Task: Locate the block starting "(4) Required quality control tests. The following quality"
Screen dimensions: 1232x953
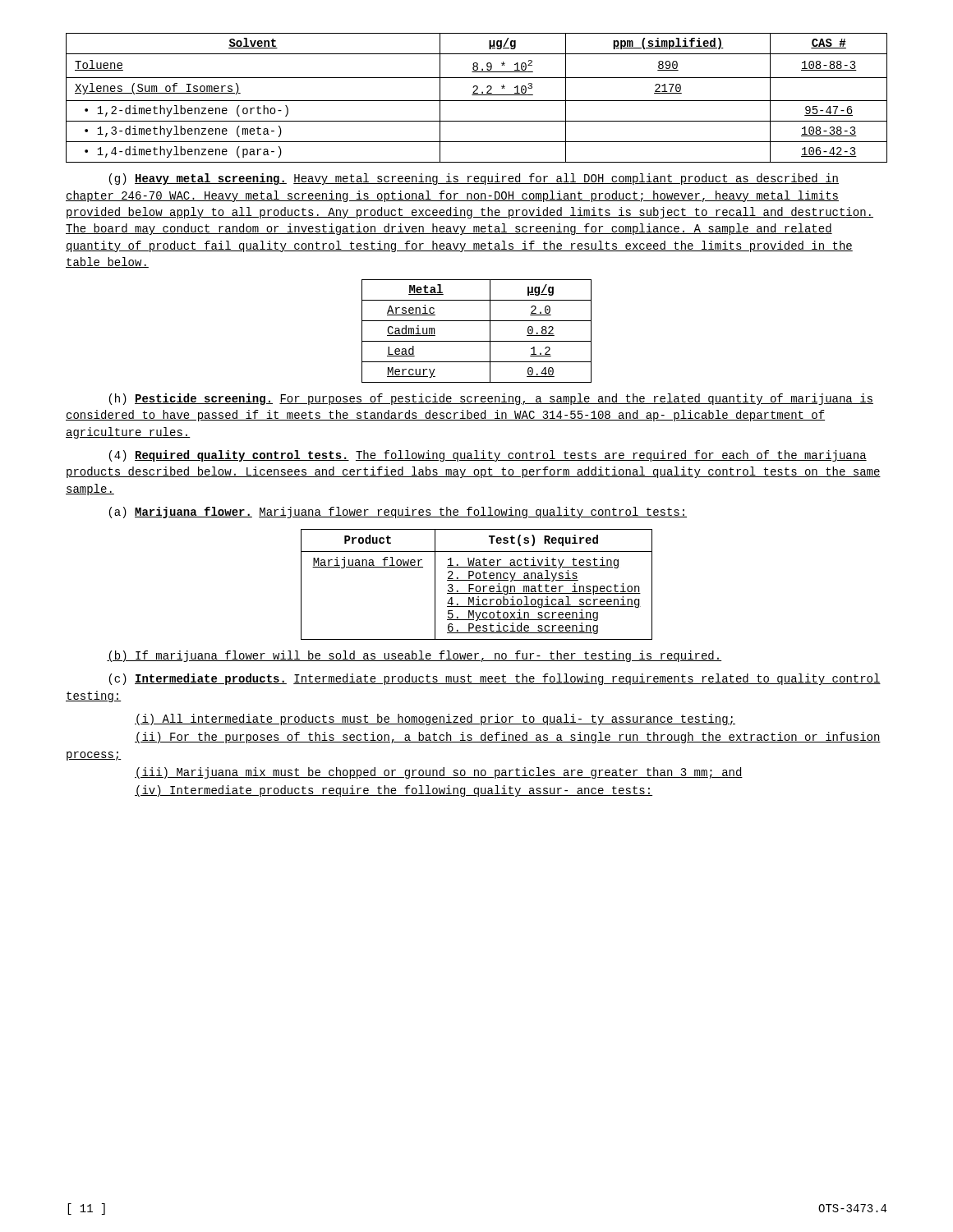Action: pos(473,473)
